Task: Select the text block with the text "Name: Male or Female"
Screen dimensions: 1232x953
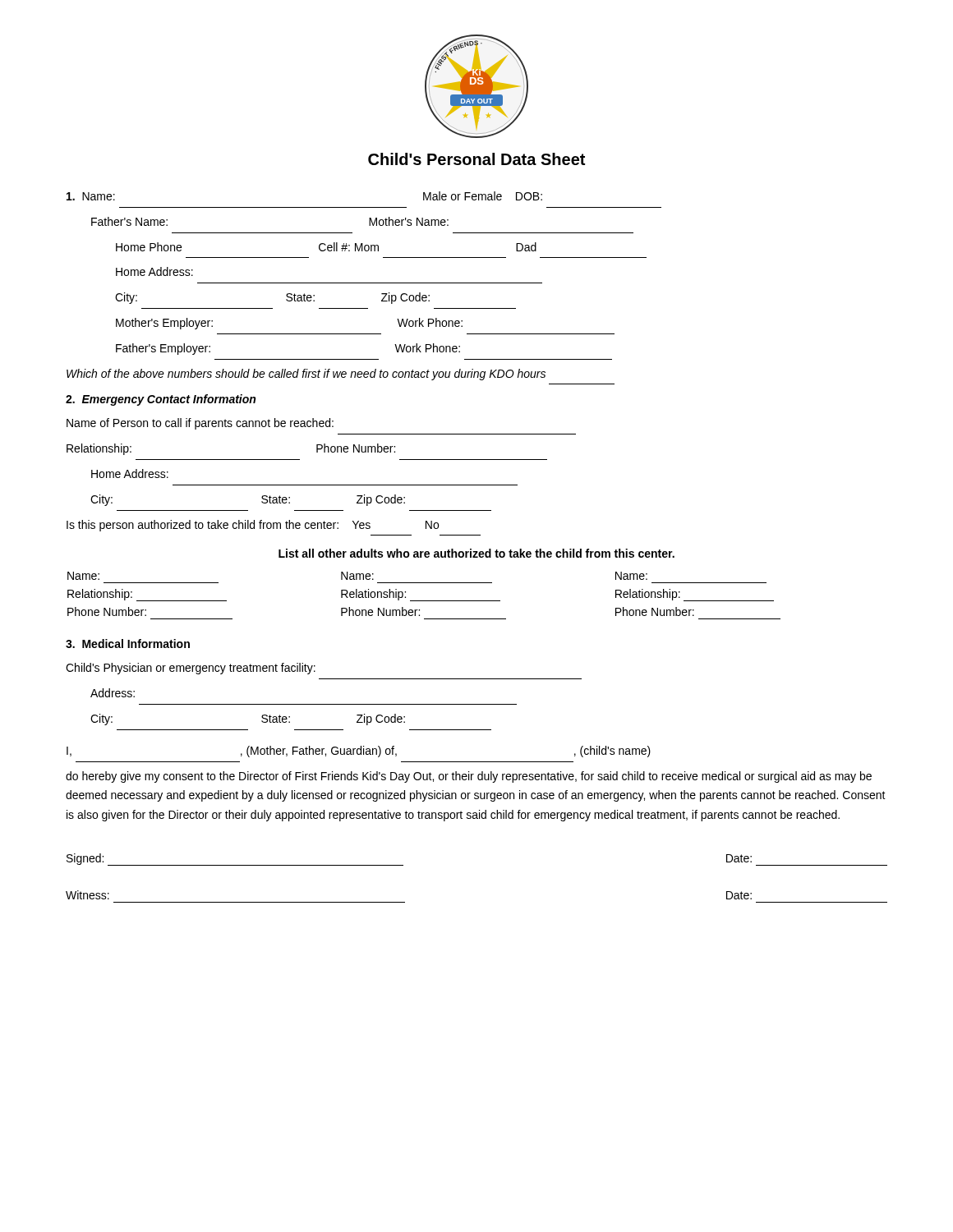Action: (x=476, y=286)
